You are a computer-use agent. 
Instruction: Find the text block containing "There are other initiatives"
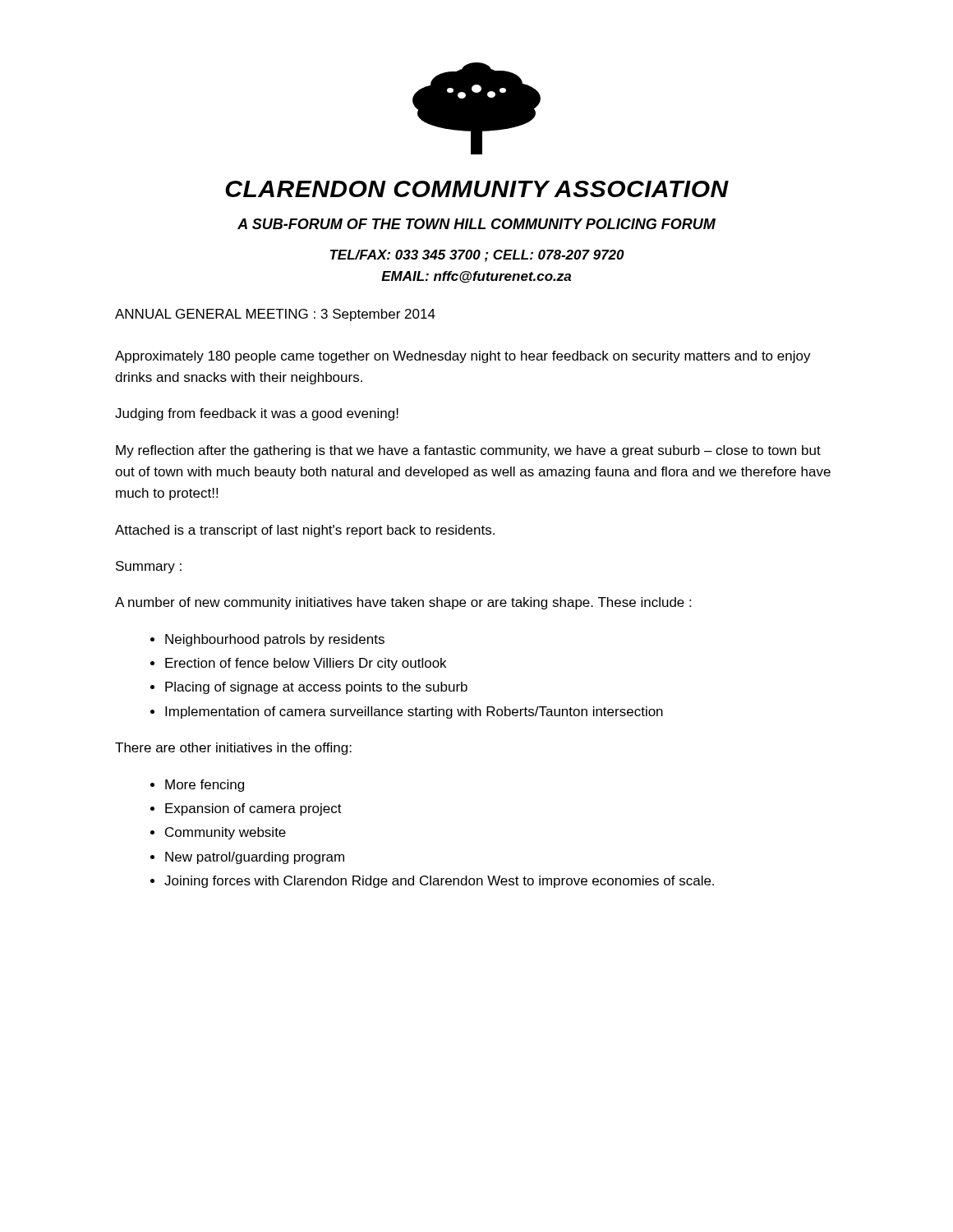pos(234,748)
